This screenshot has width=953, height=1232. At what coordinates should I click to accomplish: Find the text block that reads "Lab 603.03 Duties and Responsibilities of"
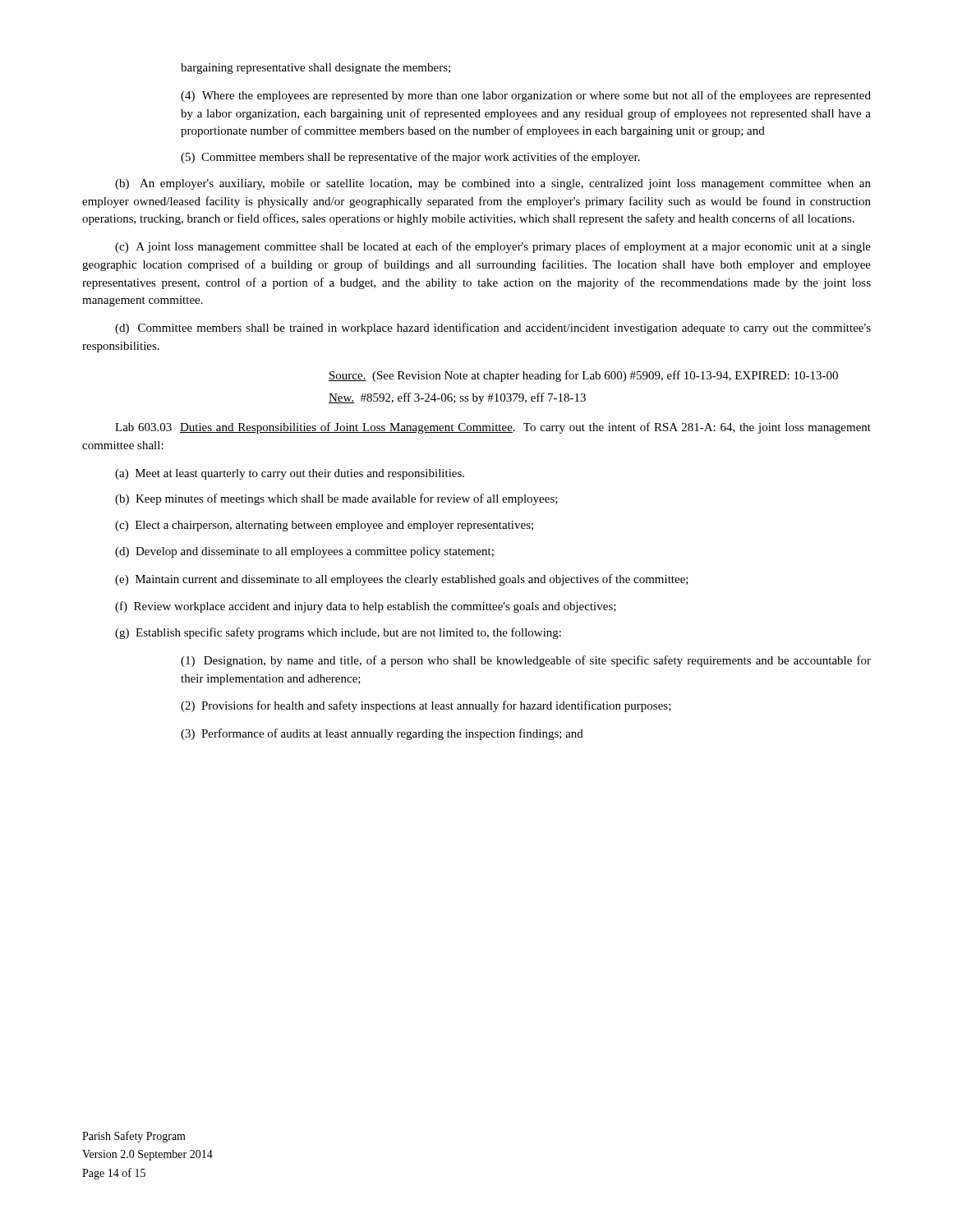coord(476,436)
